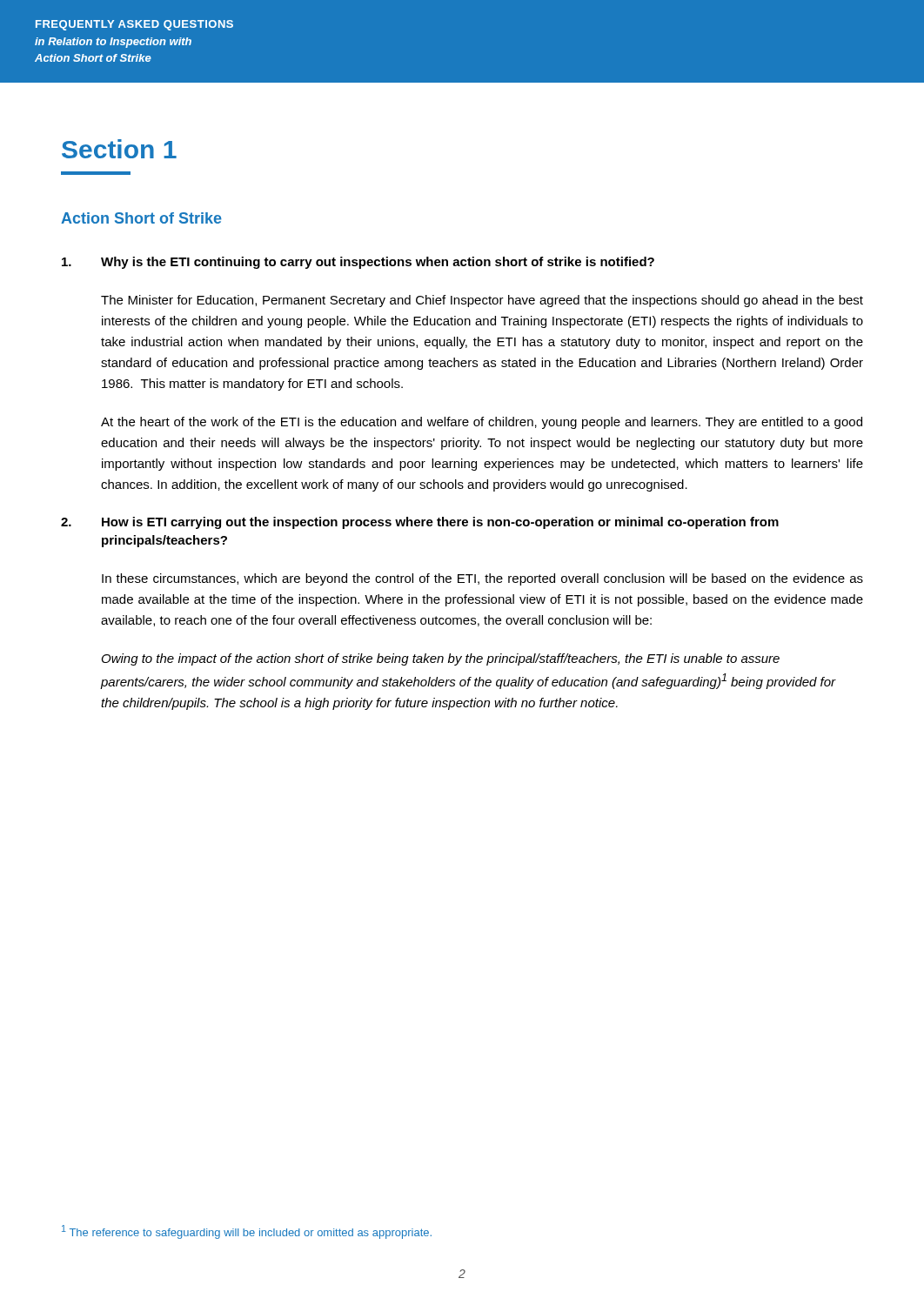Image resolution: width=924 pixels, height=1305 pixels.
Task: Select the footnote containing "1 The reference to safeguarding will"
Action: tap(247, 1232)
